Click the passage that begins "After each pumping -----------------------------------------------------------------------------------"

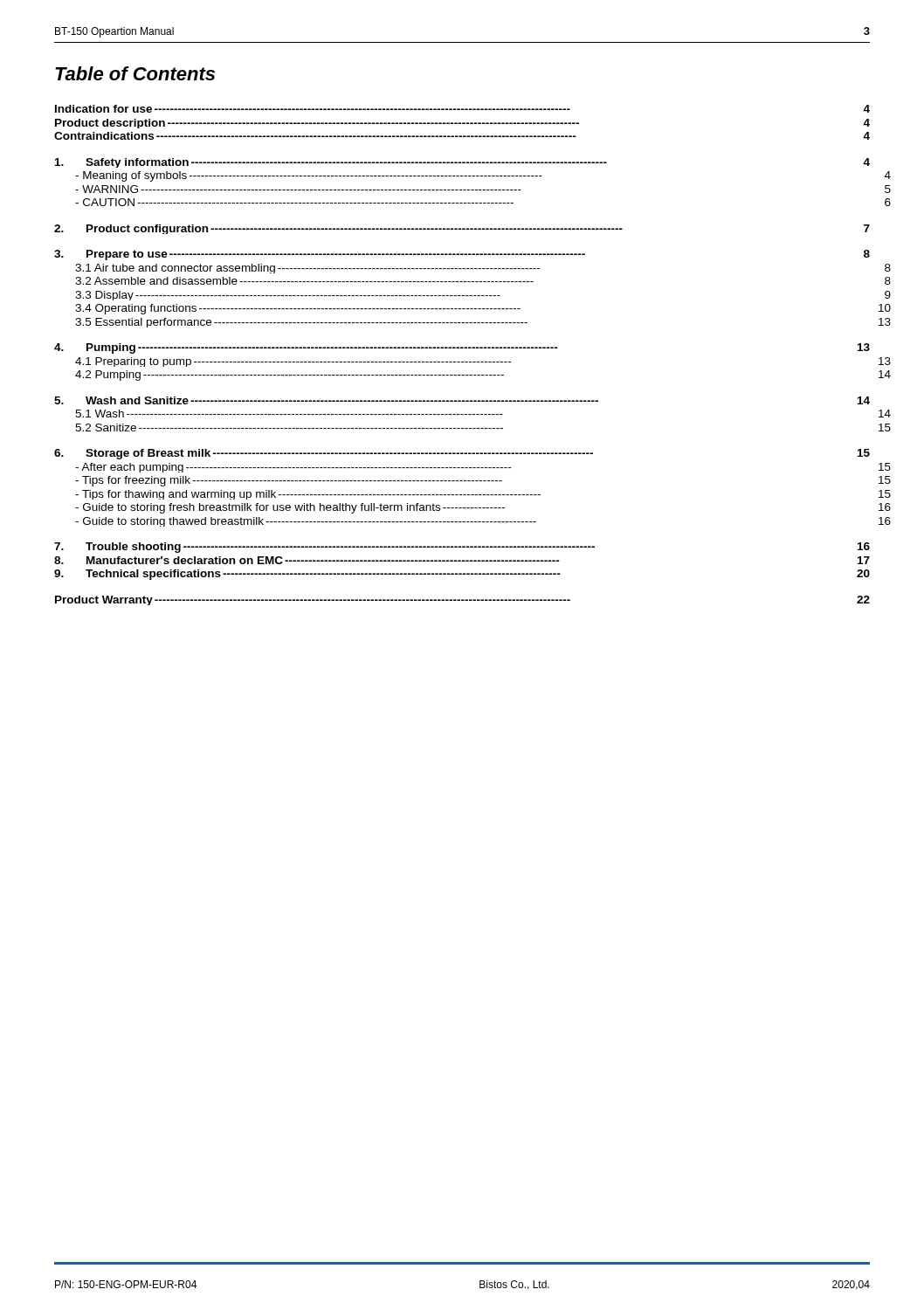click(483, 467)
